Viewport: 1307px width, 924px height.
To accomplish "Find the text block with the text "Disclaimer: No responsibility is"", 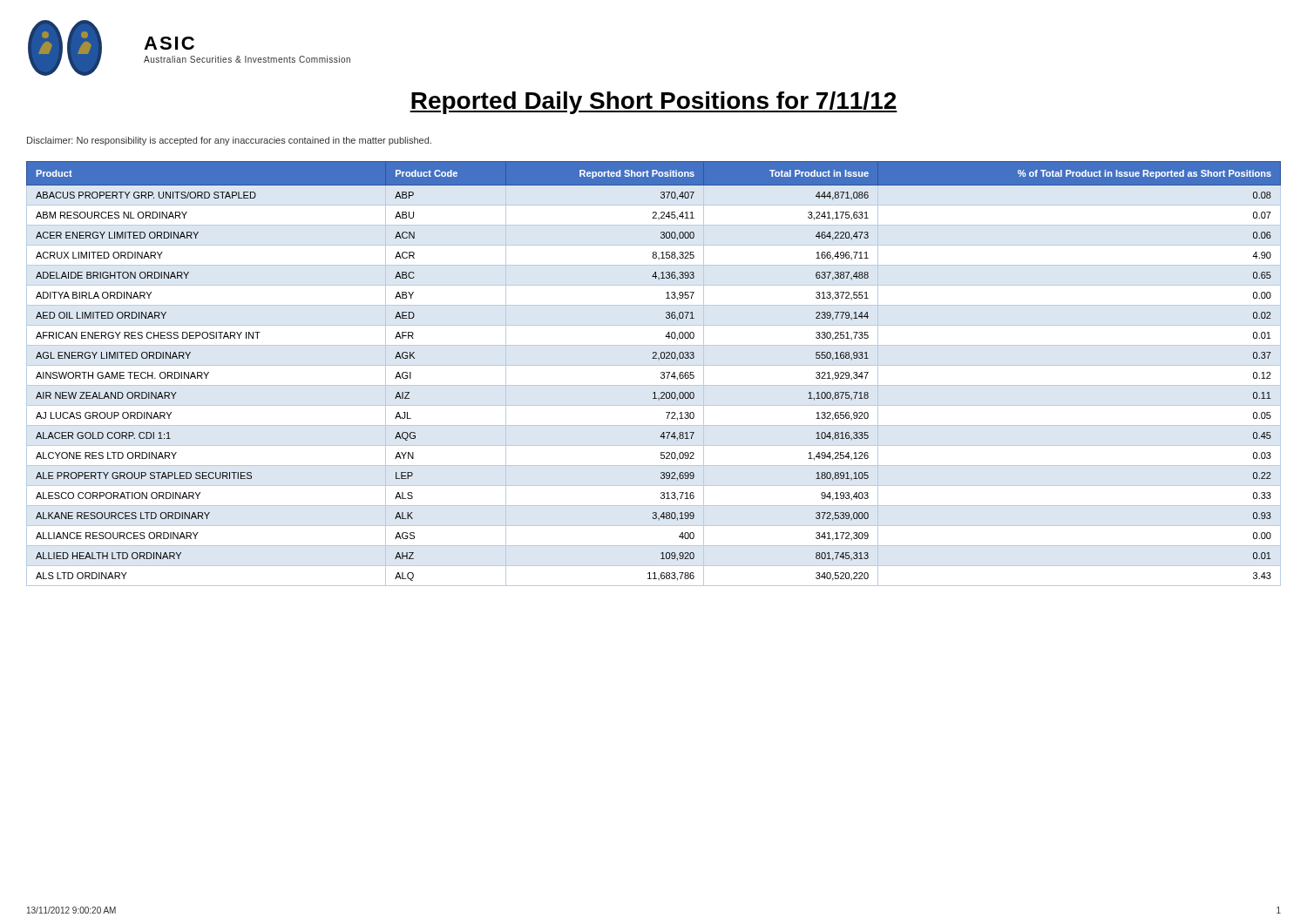I will (x=229, y=140).
